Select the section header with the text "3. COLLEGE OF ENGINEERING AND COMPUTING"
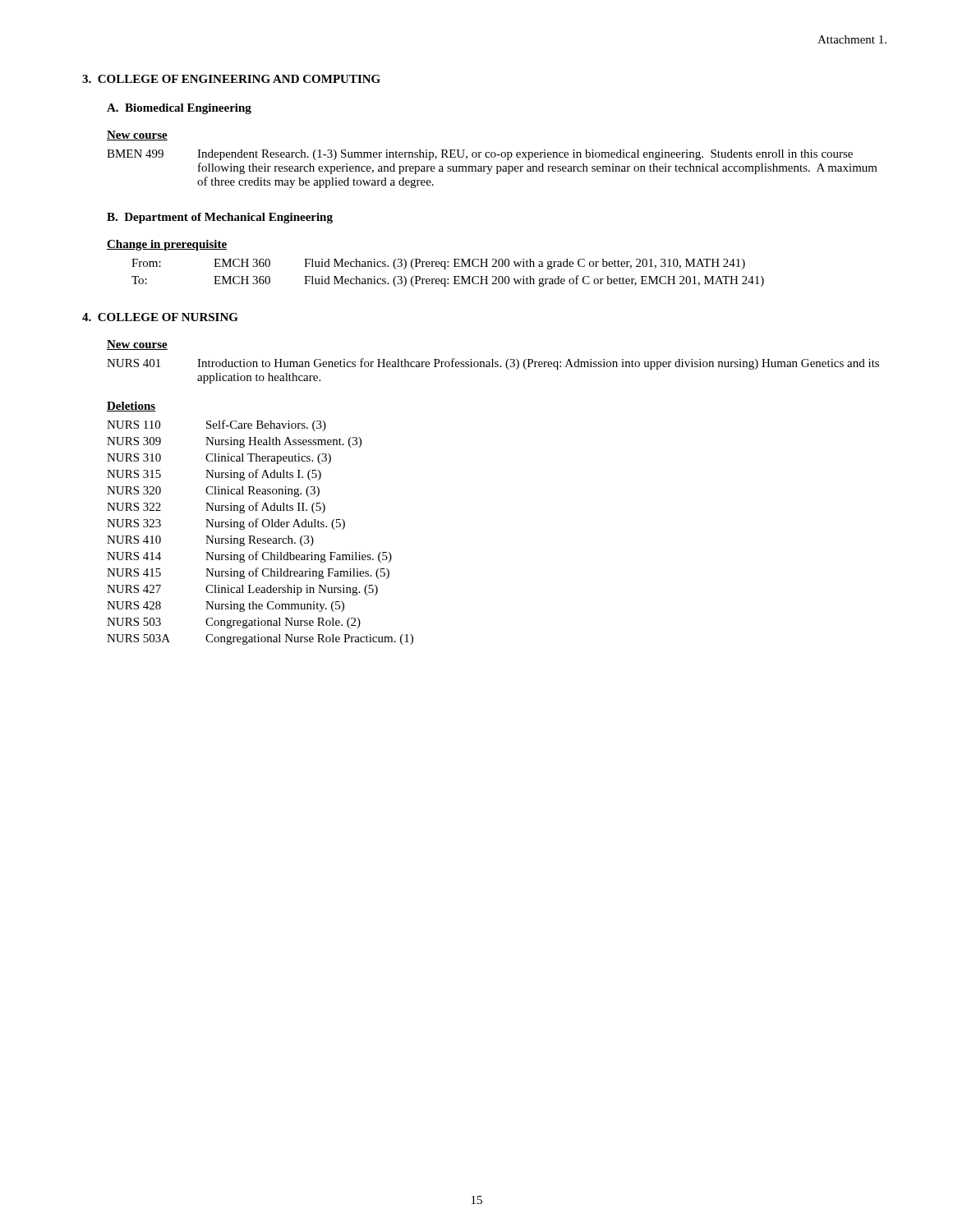The width and height of the screenshot is (953, 1232). (x=231, y=79)
